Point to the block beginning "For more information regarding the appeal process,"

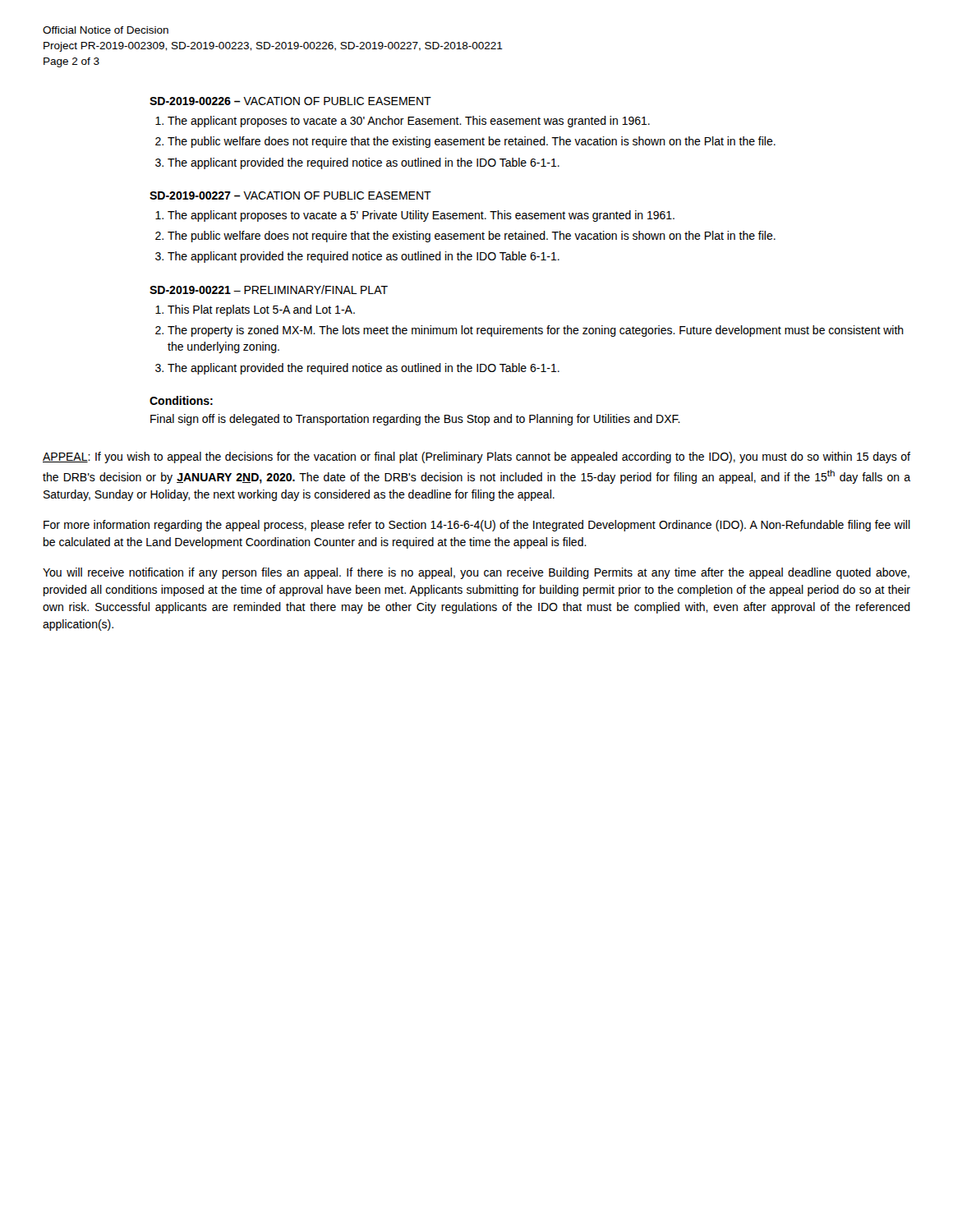(476, 533)
